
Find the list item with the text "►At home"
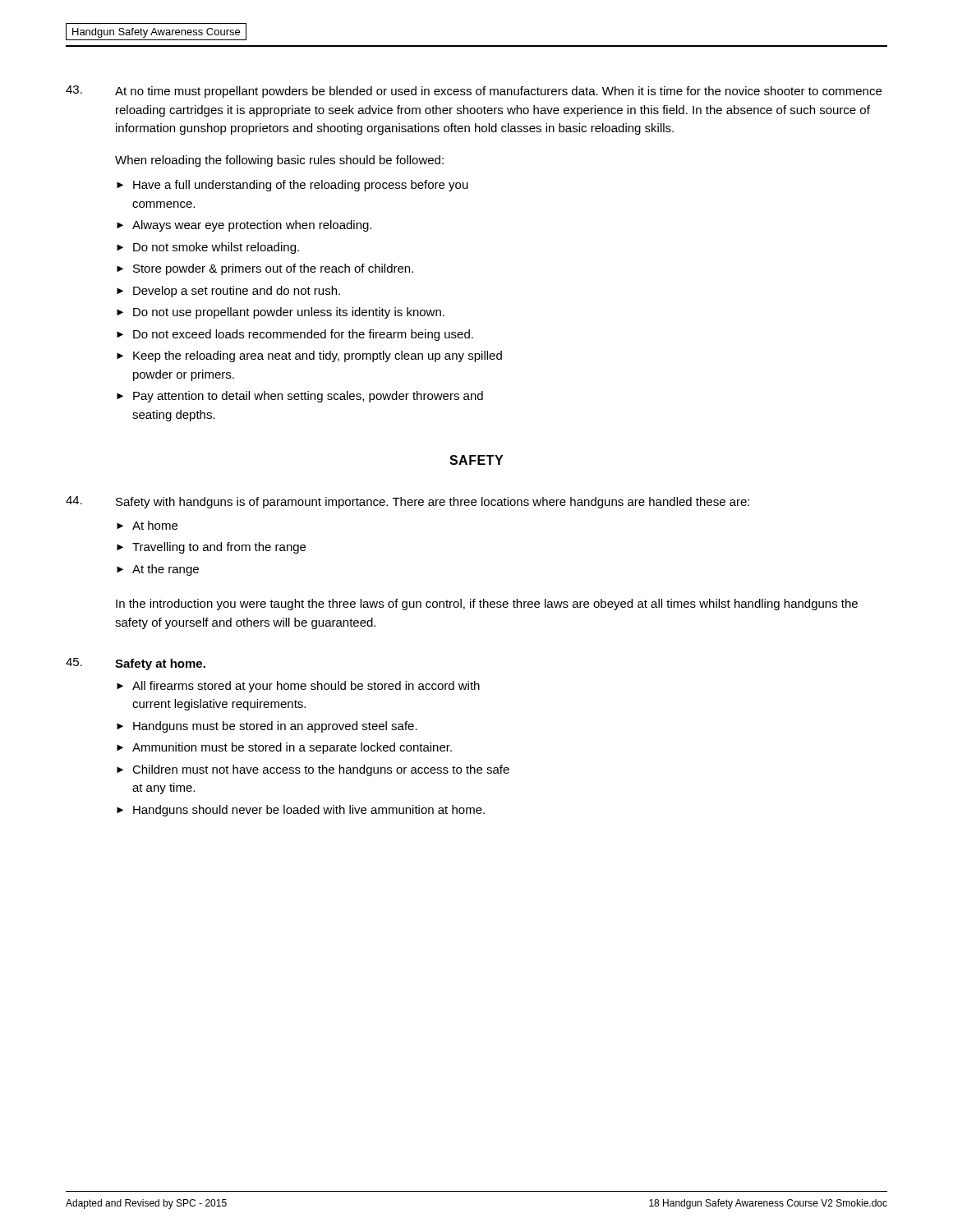(x=147, y=525)
